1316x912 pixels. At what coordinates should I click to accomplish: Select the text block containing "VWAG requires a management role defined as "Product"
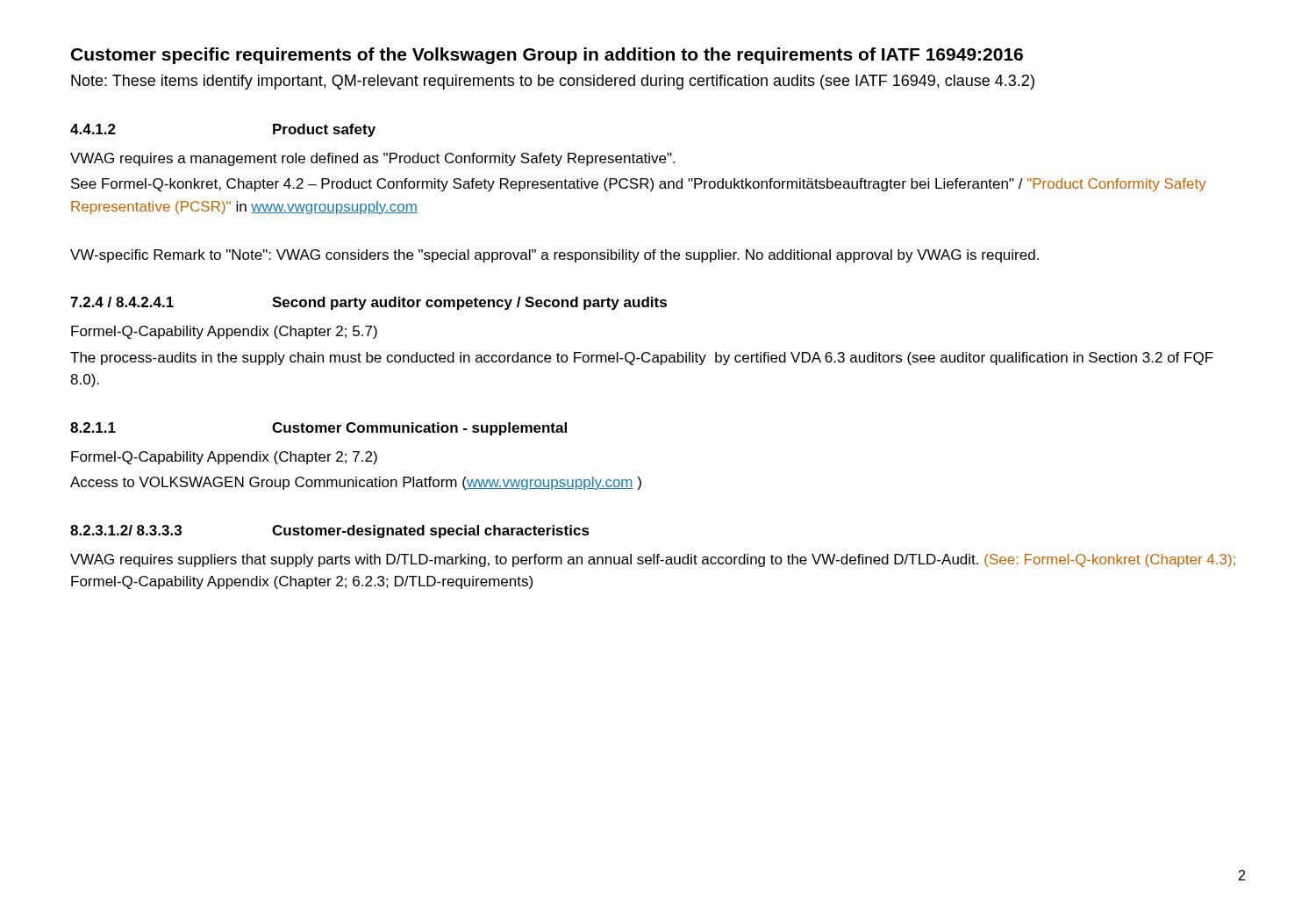[x=372, y=159]
